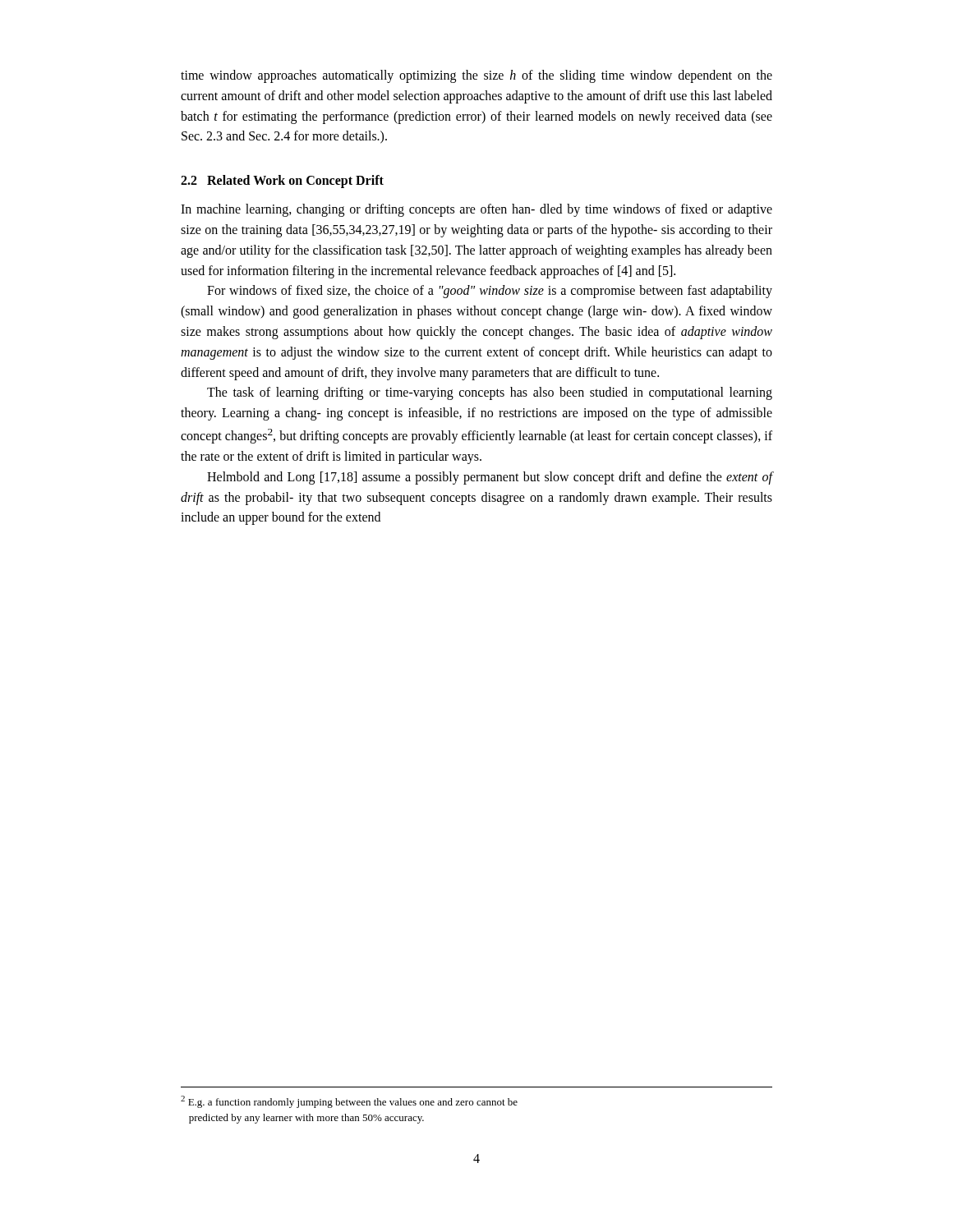Locate the text block containing "In machine learning, changing or drifting concepts are"
The image size is (953, 1232).
476,240
